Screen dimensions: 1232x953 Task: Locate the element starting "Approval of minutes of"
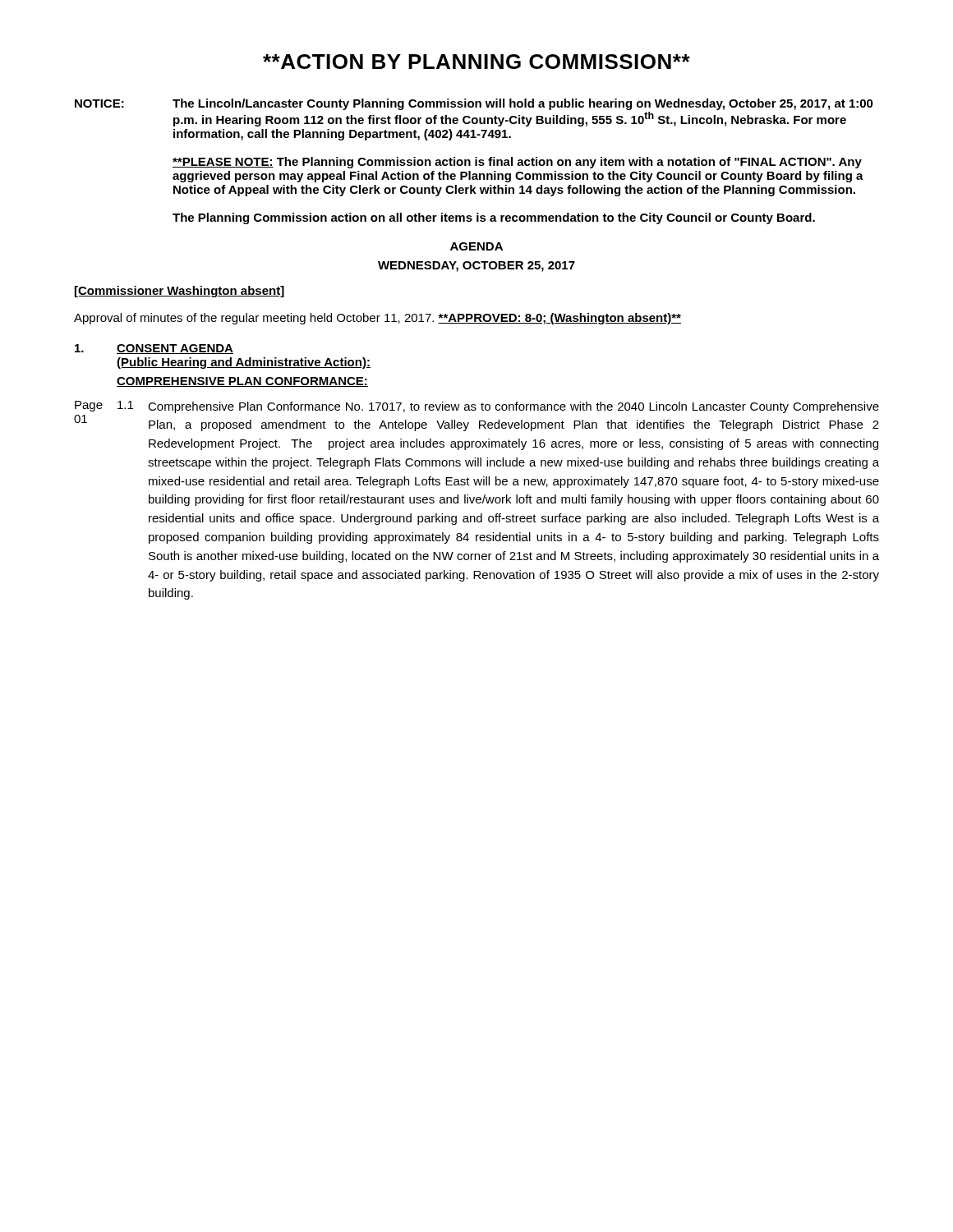[377, 317]
